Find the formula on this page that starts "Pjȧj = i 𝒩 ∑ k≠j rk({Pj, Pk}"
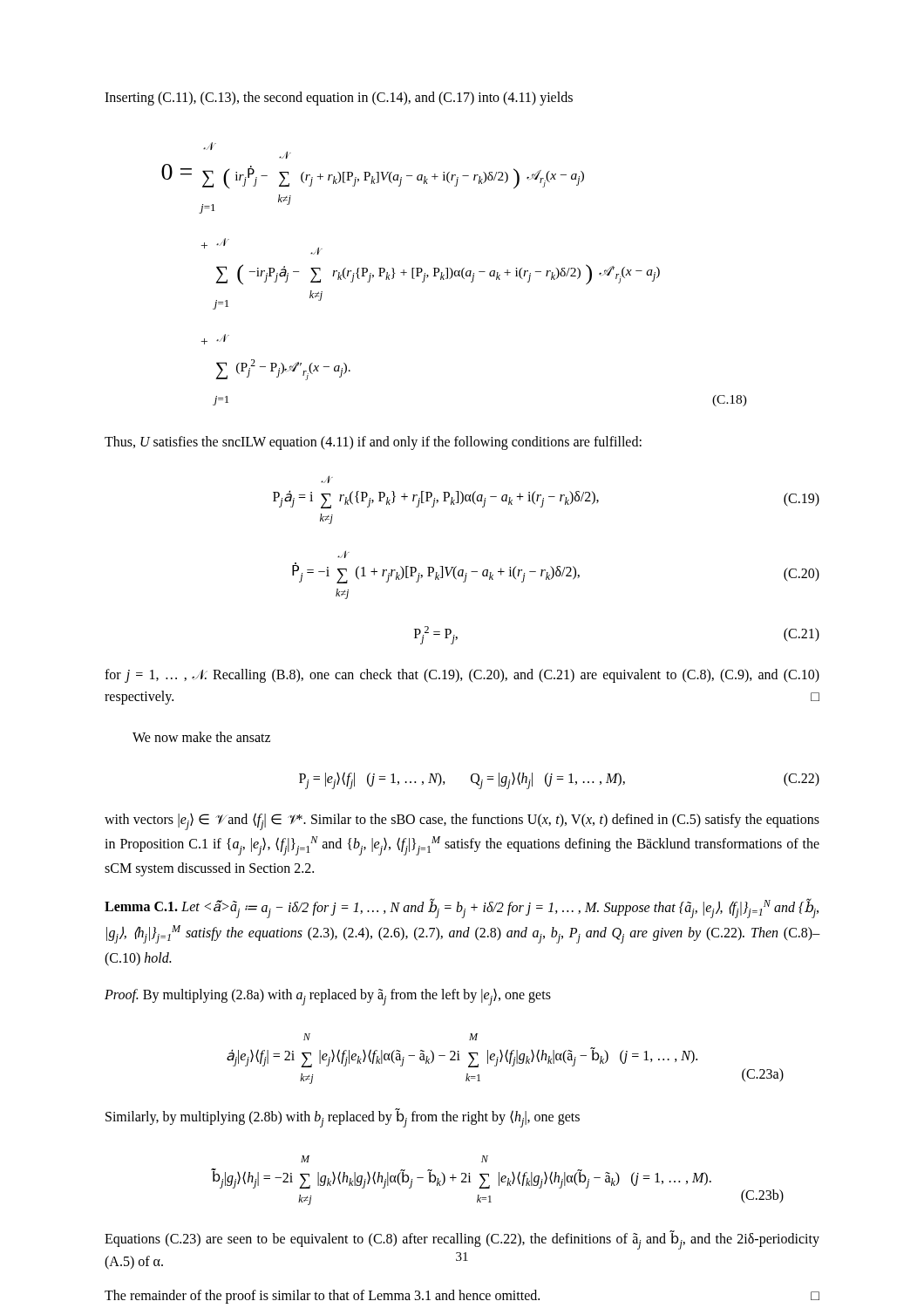 (546, 498)
